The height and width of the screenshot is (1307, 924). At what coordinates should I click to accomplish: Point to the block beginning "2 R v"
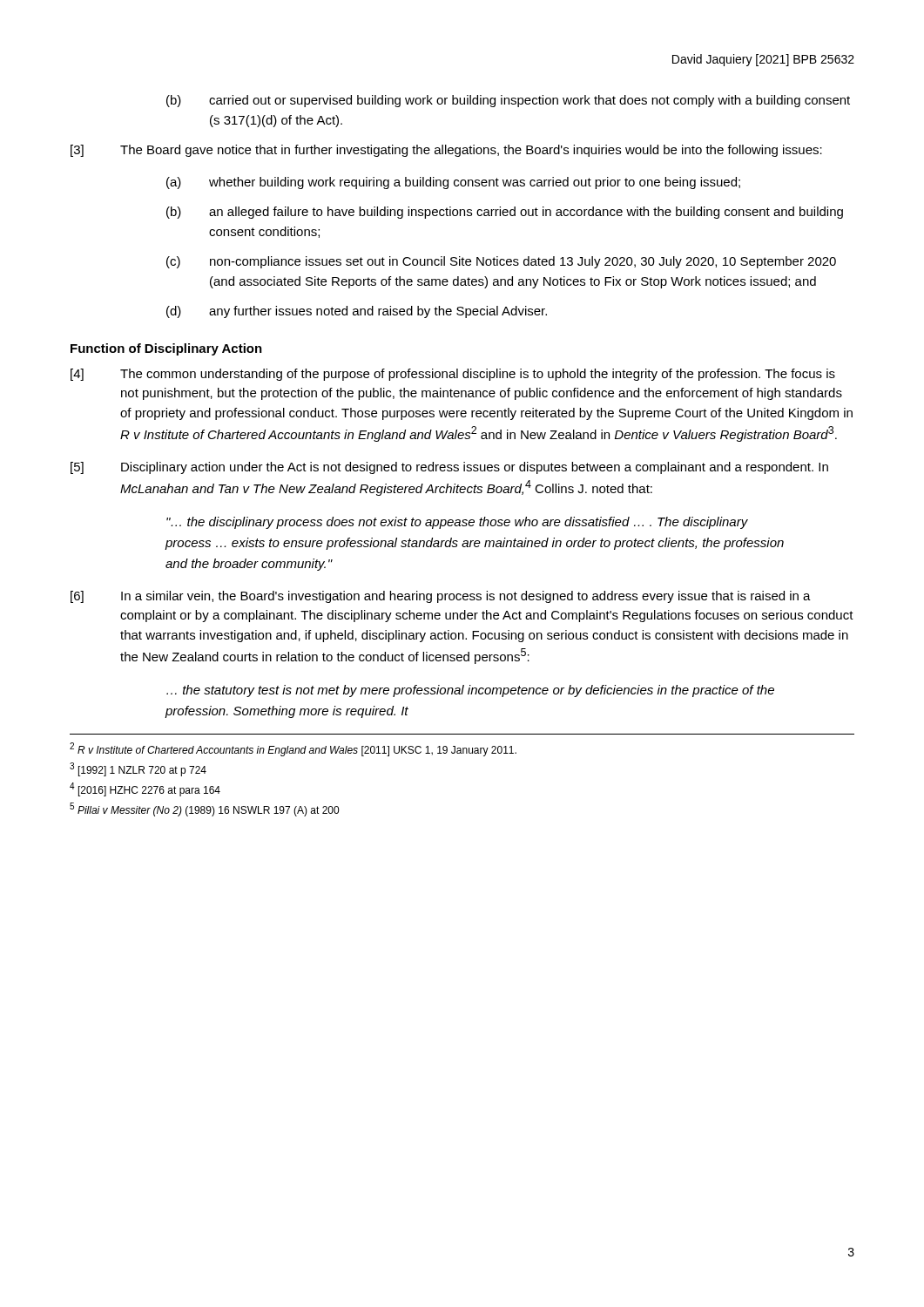[x=293, y=748]
